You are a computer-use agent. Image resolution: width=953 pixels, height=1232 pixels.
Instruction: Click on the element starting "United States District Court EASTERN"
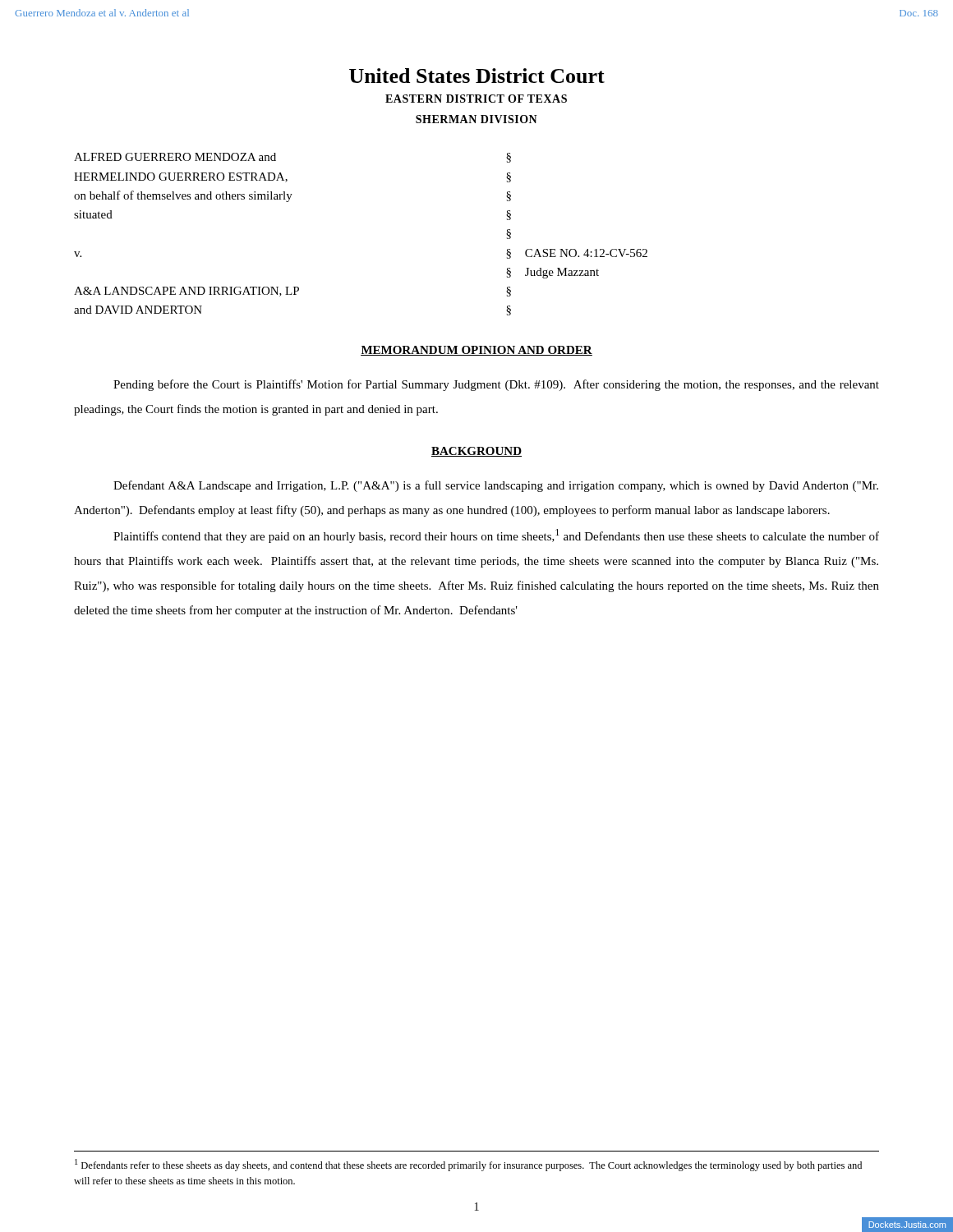(x=476, y=97)
